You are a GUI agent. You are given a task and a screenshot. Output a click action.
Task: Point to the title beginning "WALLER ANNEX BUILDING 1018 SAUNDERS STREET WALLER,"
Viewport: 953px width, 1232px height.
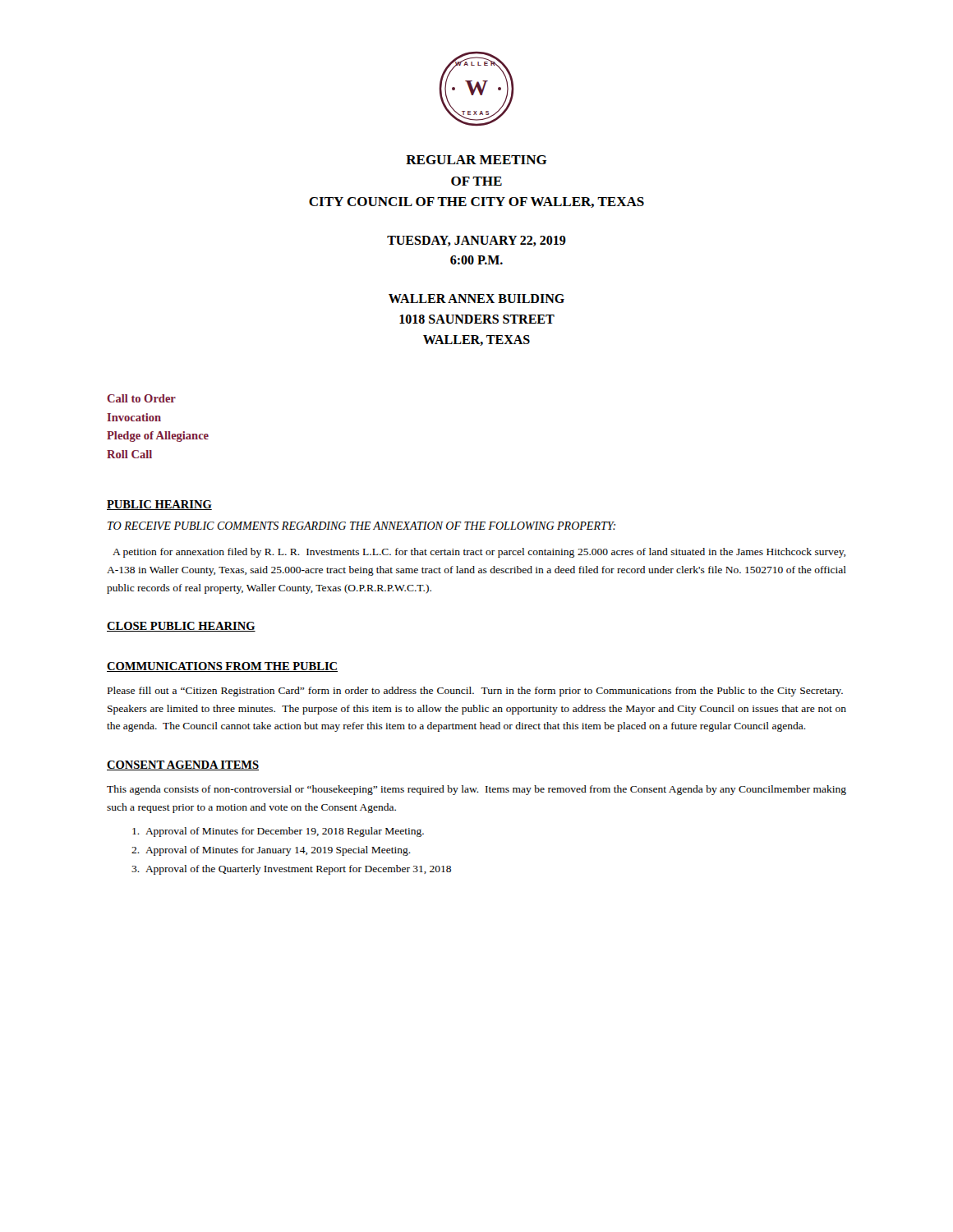[476, 320]
